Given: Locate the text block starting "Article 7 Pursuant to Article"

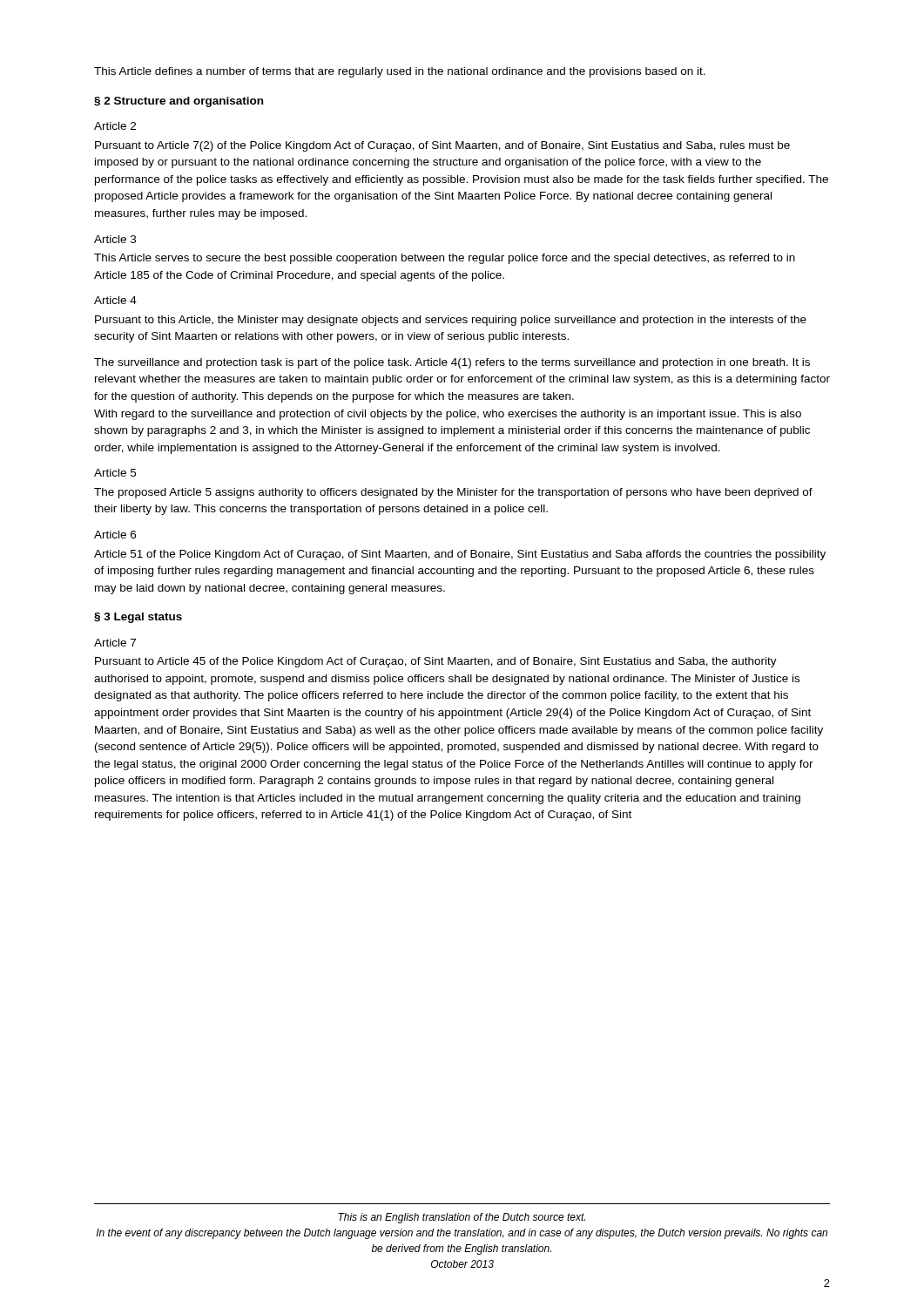Looking at the screenshot, I should pos(462,729).
